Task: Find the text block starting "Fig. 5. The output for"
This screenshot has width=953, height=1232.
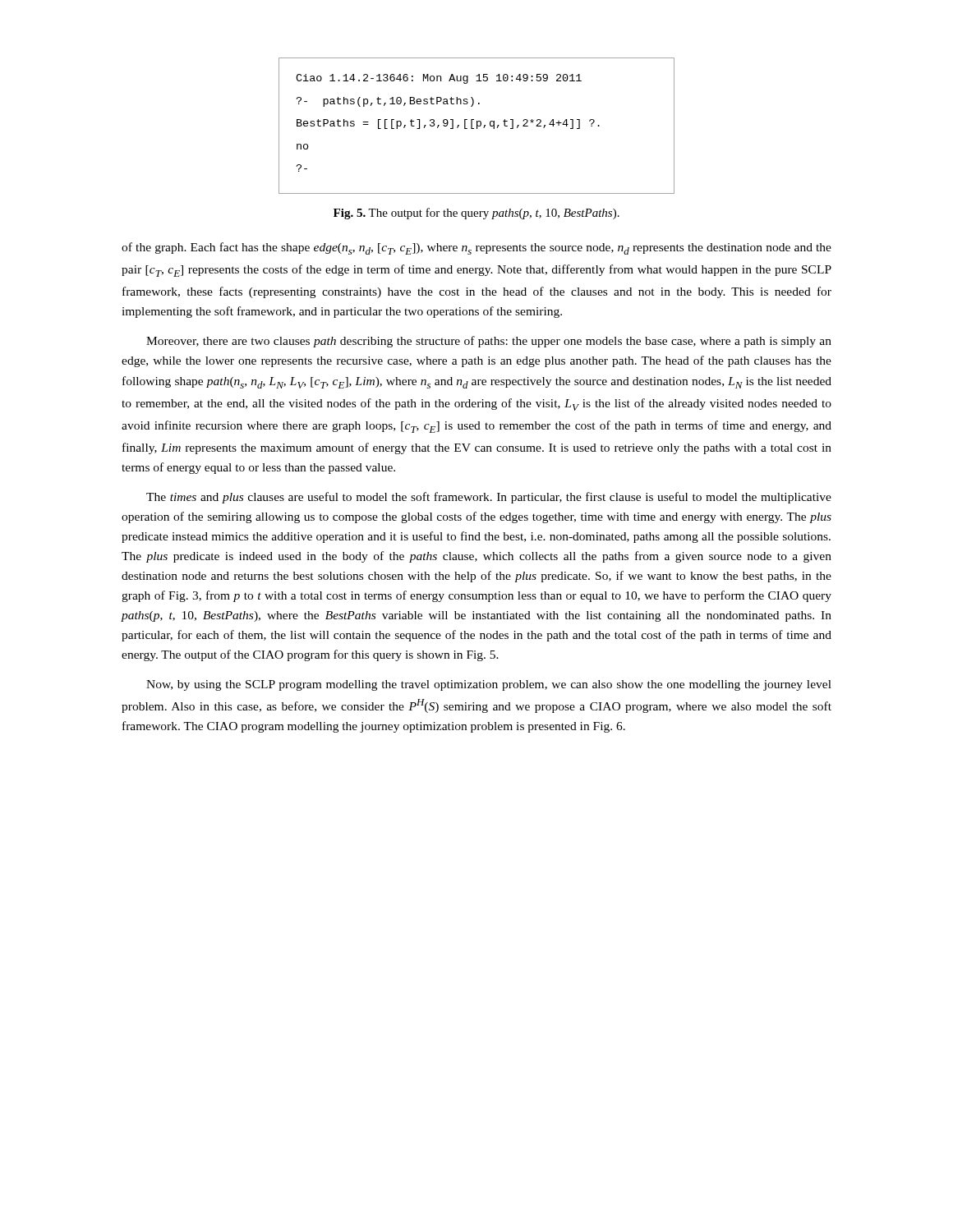Action: 476,213
